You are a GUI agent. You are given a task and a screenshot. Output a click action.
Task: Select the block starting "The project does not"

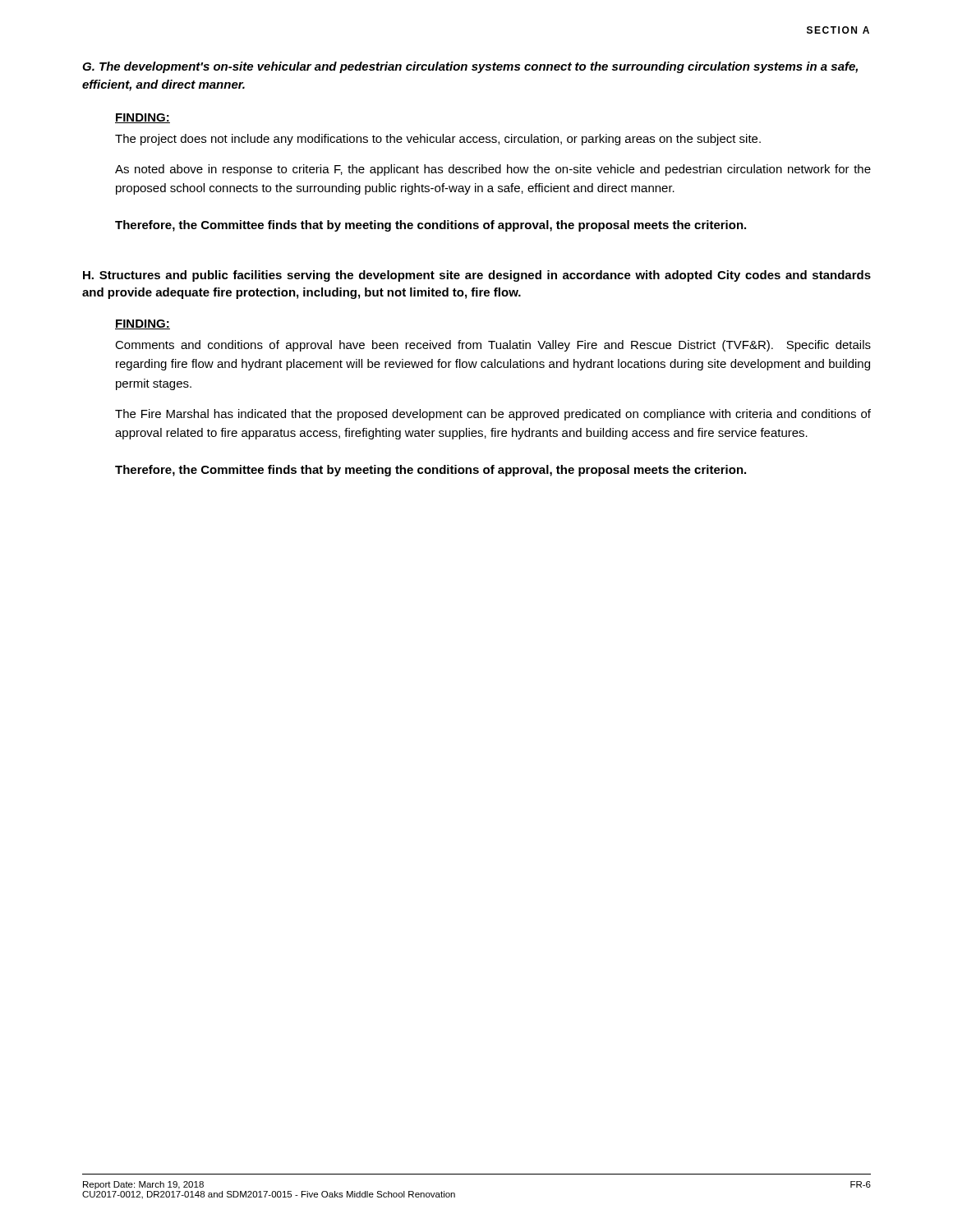tap(438, 138)
